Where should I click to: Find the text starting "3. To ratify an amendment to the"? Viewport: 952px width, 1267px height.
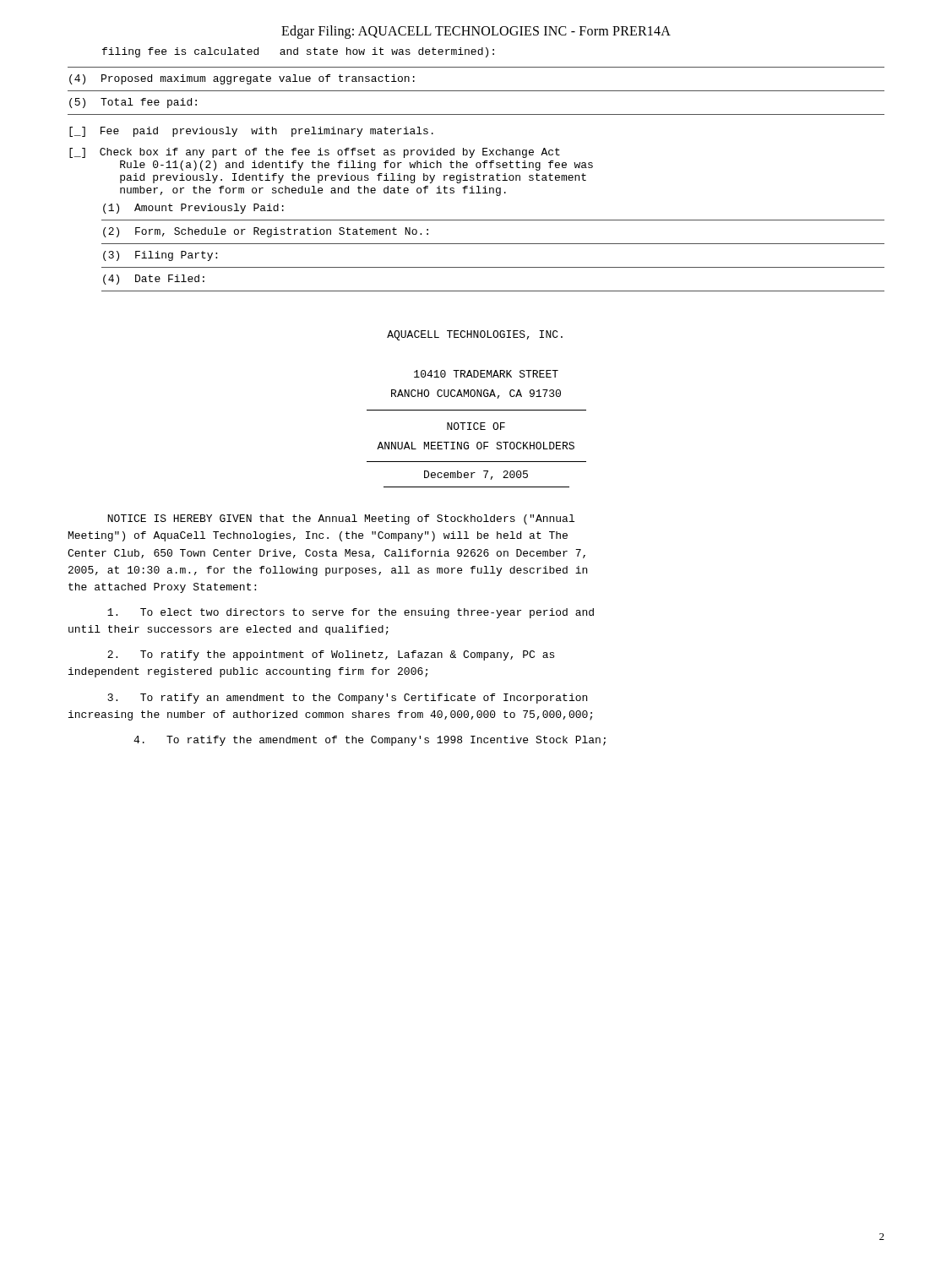tap(331, 706)
